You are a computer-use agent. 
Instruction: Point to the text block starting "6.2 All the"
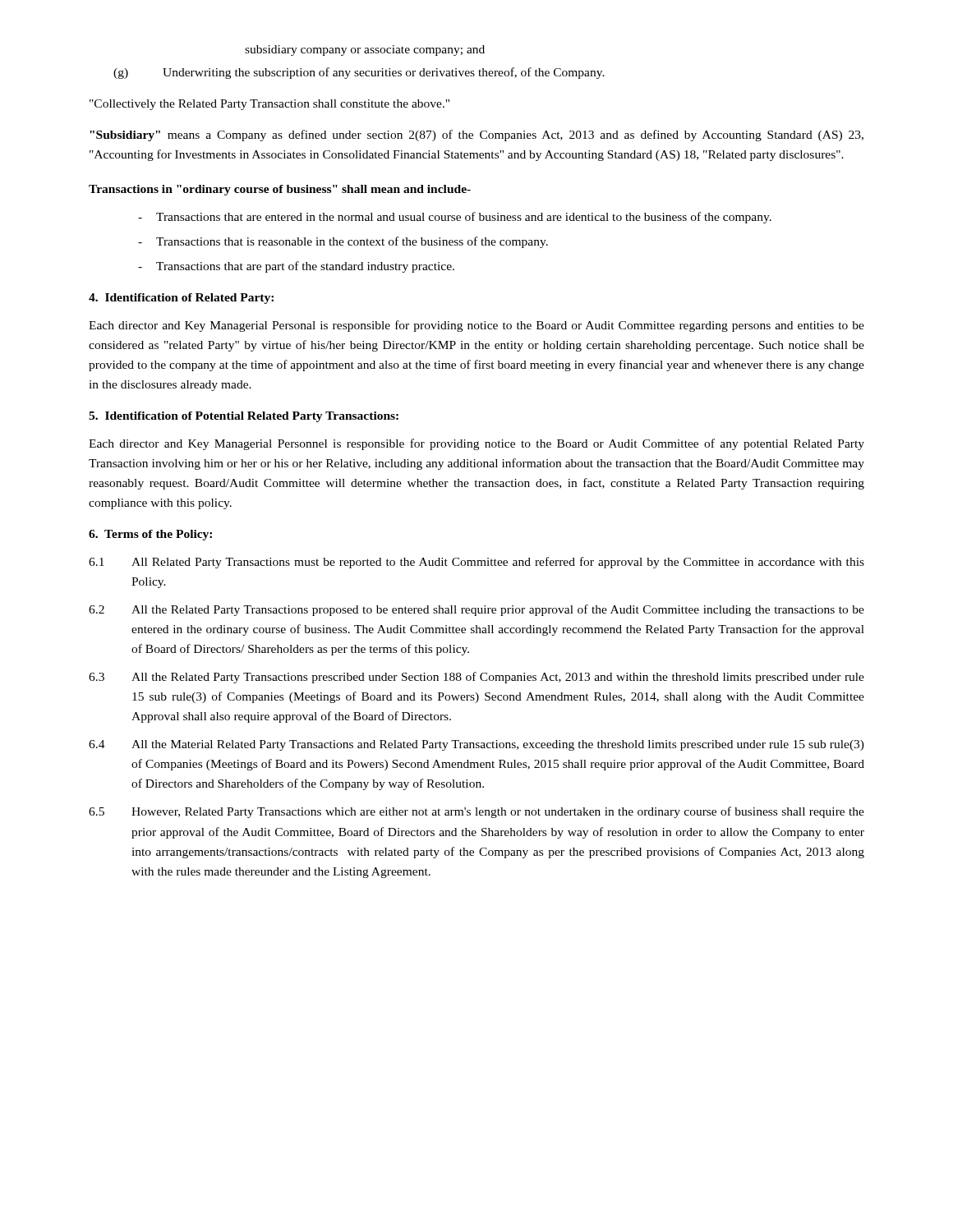[476, 629]
